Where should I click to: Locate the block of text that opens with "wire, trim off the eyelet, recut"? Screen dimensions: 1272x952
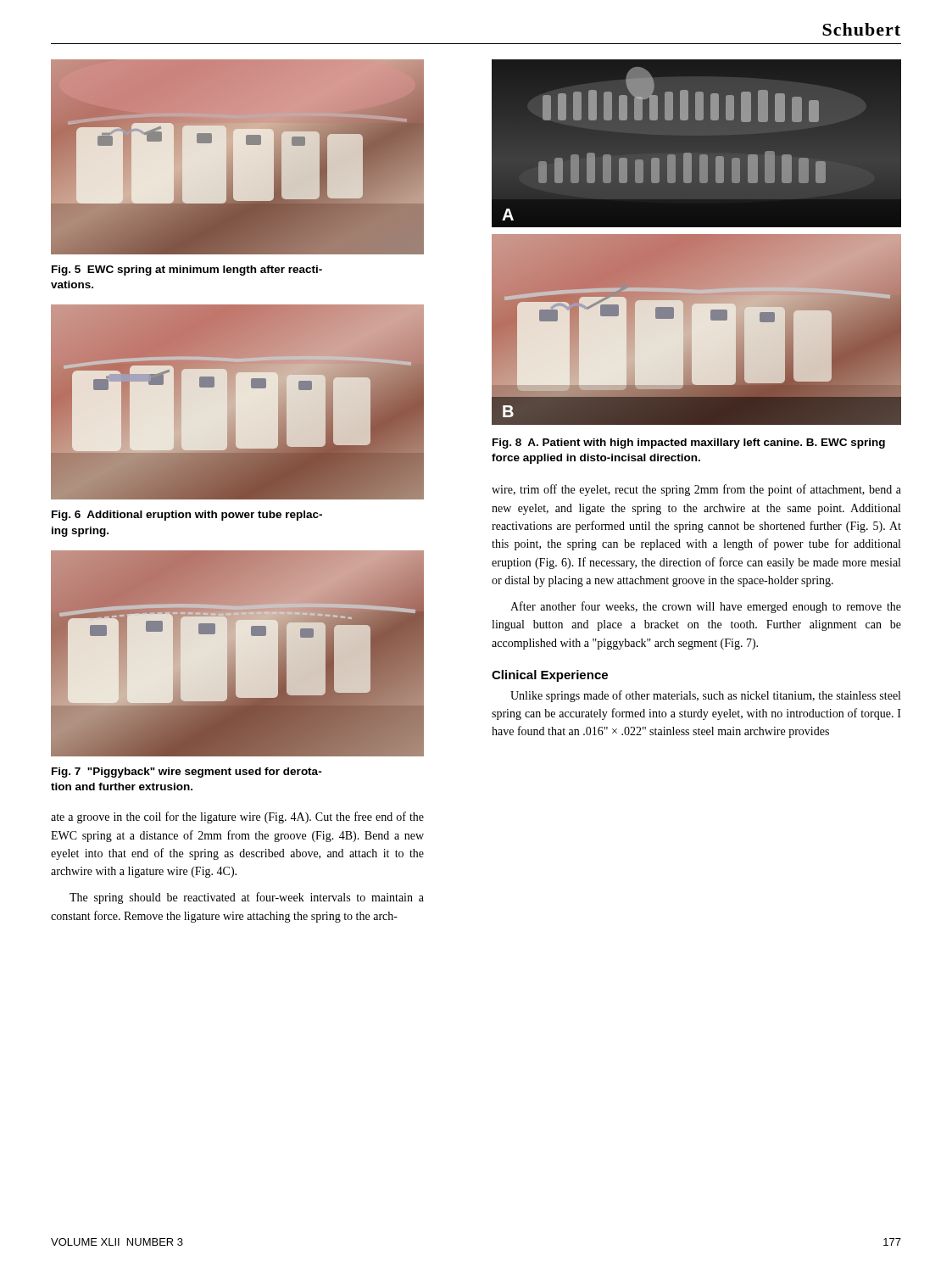coord(696,535)
